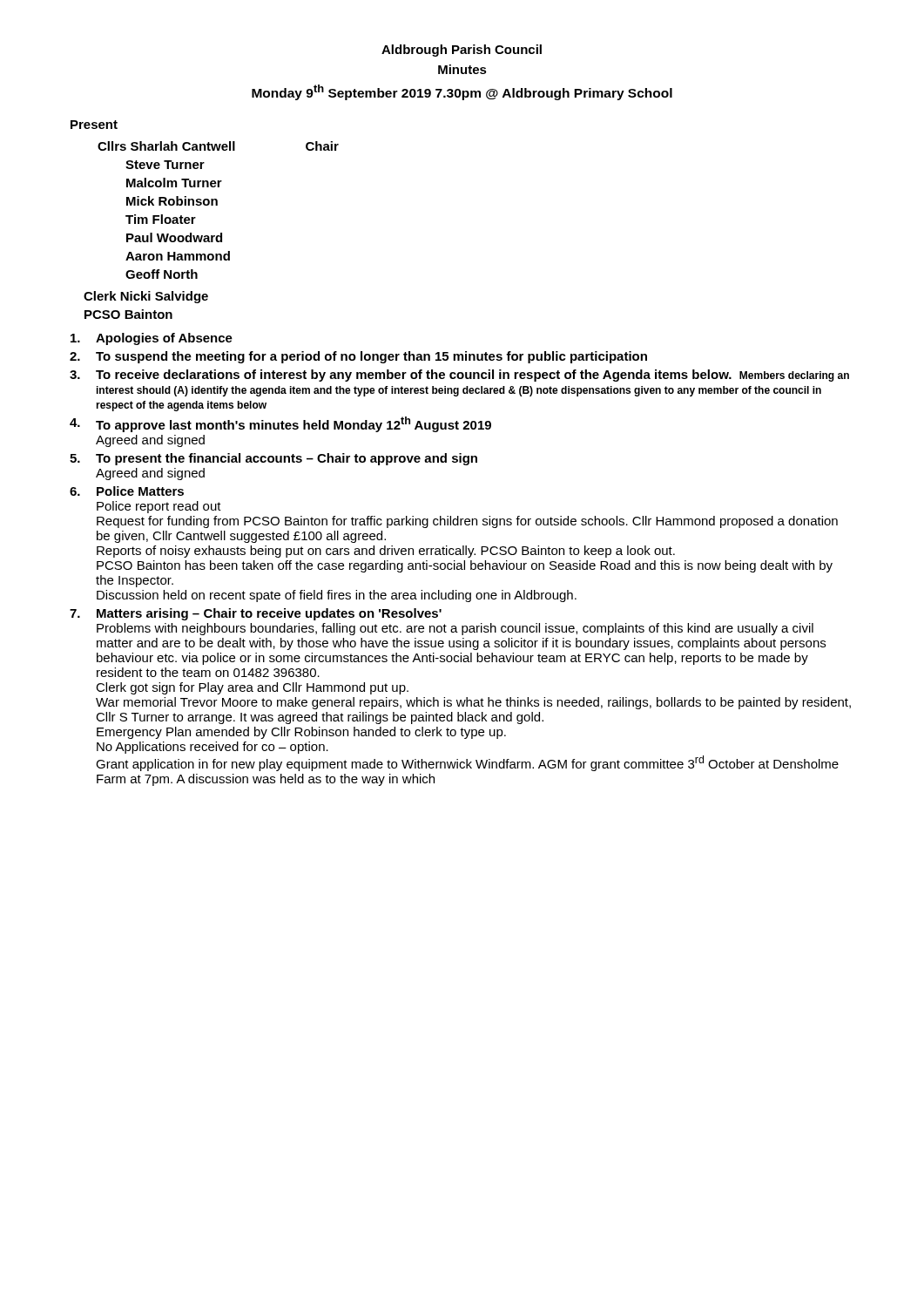Click on the region starting "Paul Woodward"
This screenshot has width=924, height=1307.
(174, 238)
